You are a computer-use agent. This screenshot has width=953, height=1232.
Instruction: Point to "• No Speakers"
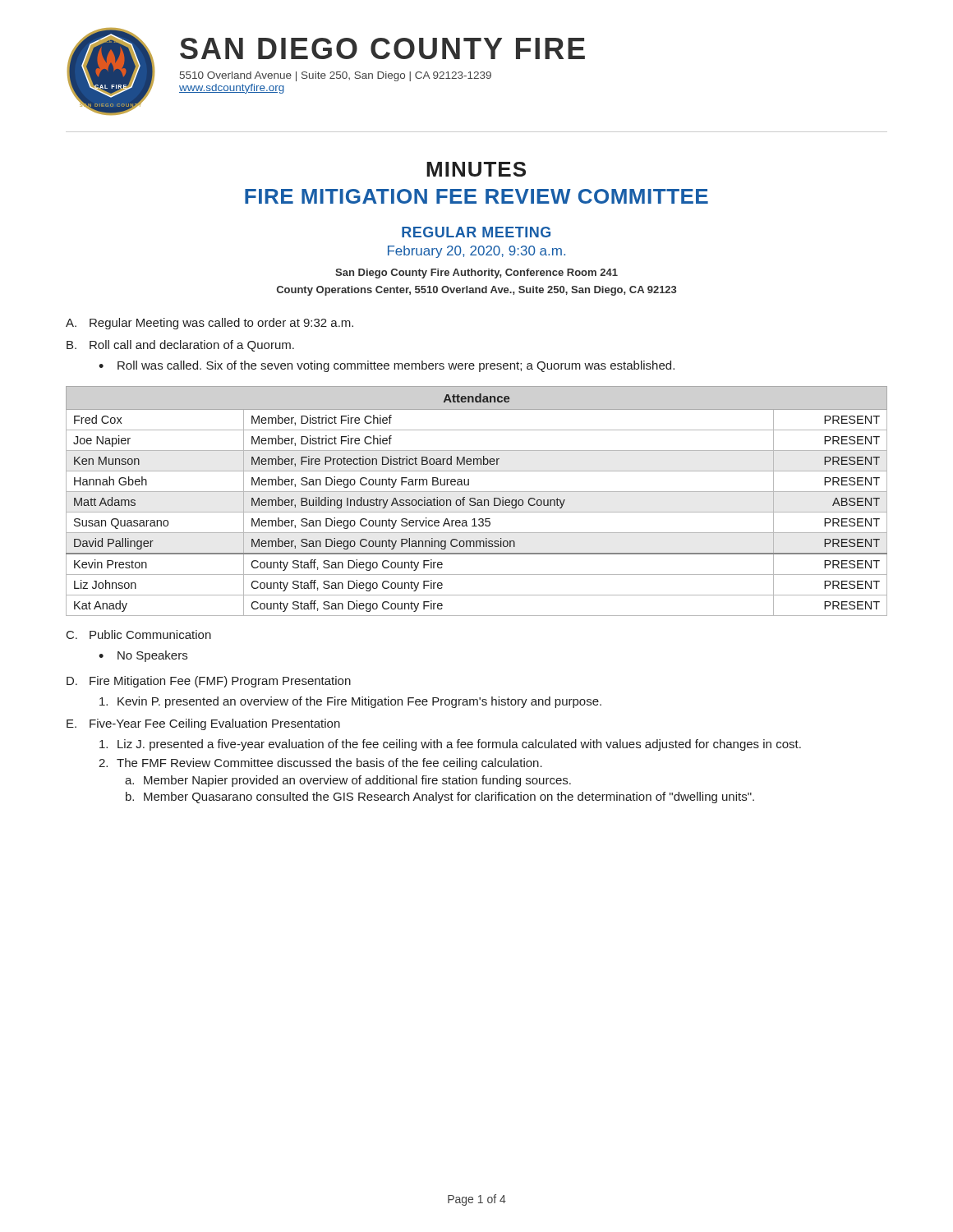point(143,657)
